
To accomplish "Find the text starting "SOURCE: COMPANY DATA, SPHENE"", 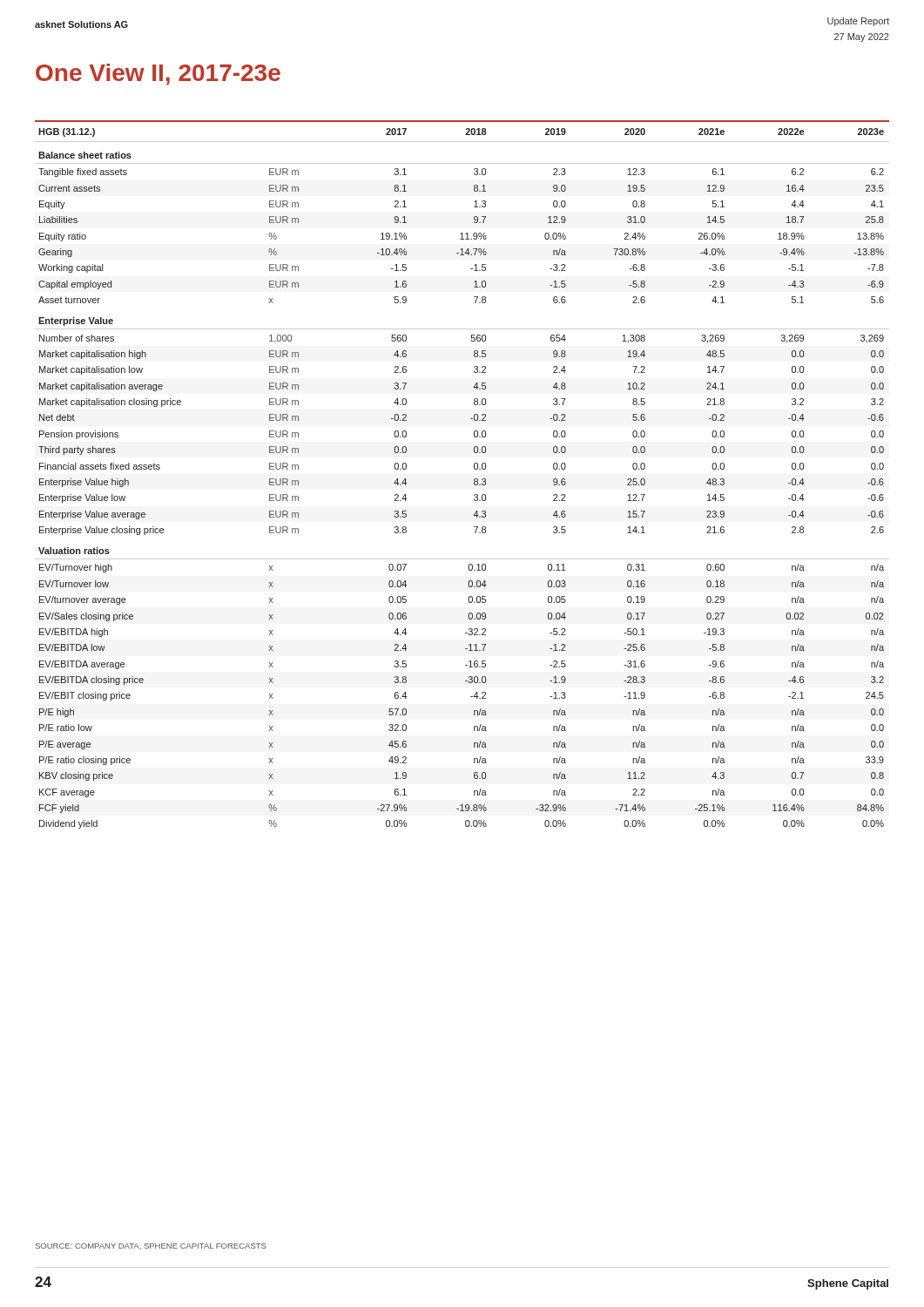I will (151, 1246).
